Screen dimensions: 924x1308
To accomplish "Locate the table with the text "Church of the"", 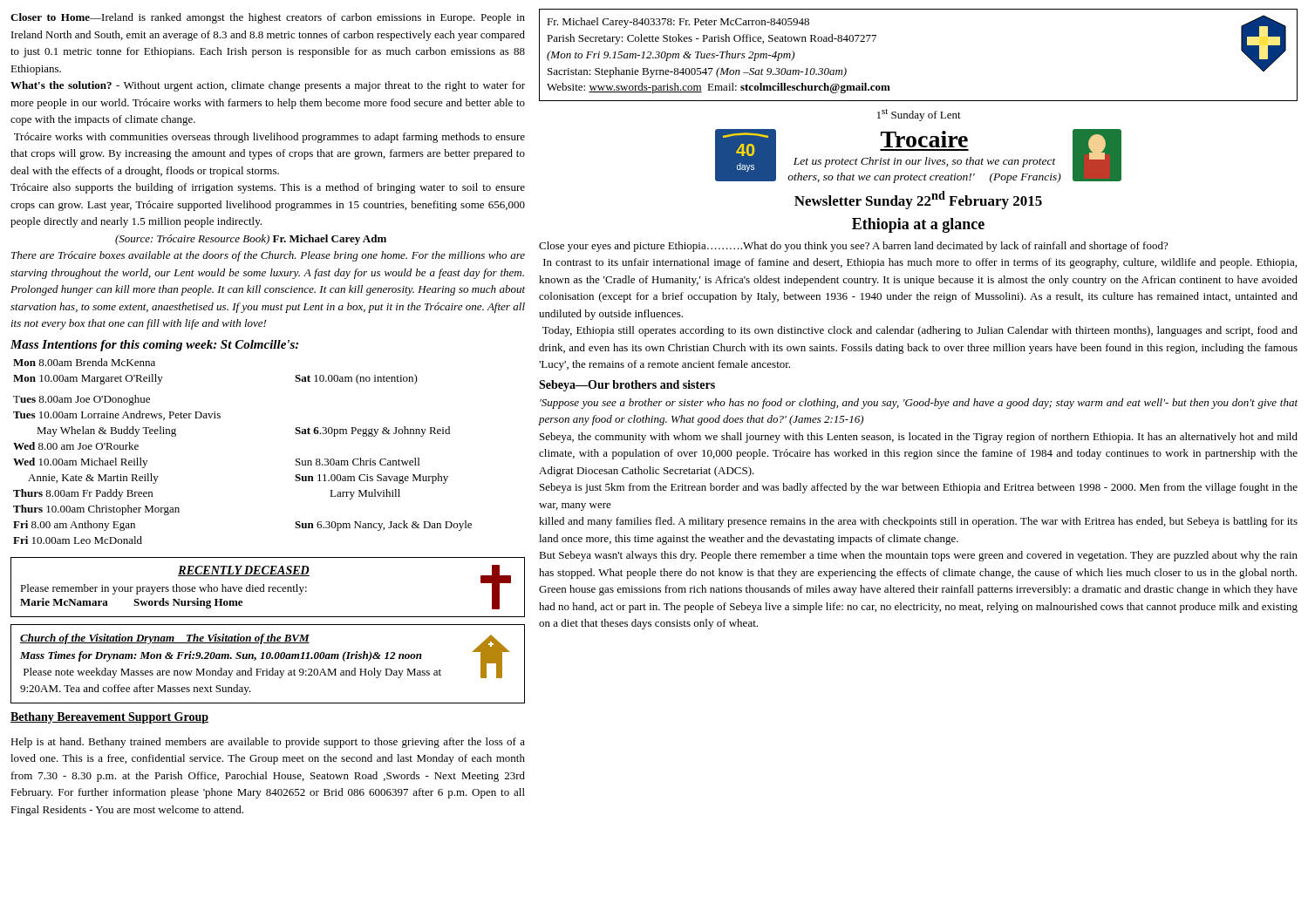I will (268, 664).
